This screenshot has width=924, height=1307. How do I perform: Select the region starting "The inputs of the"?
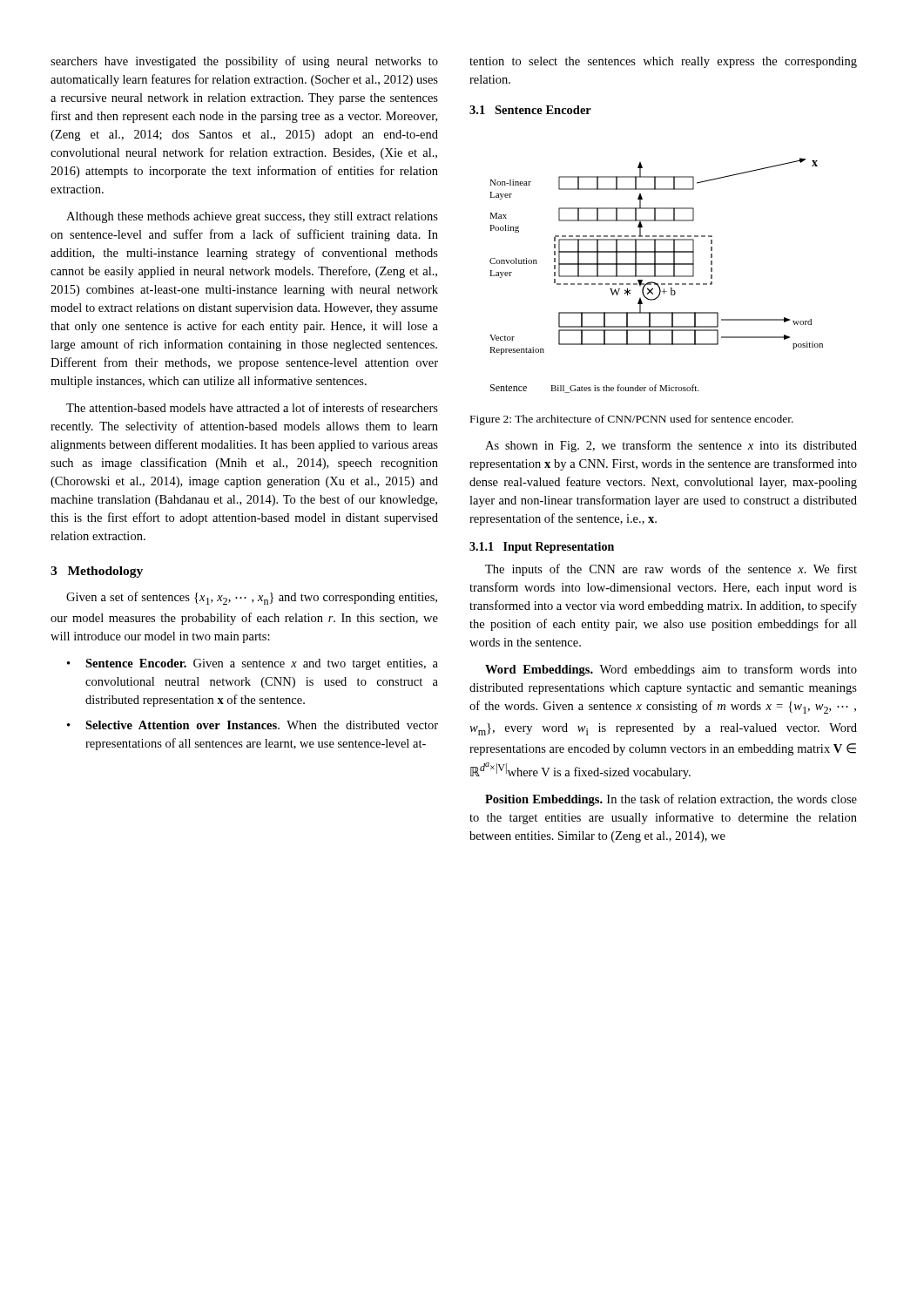point(663,606)
